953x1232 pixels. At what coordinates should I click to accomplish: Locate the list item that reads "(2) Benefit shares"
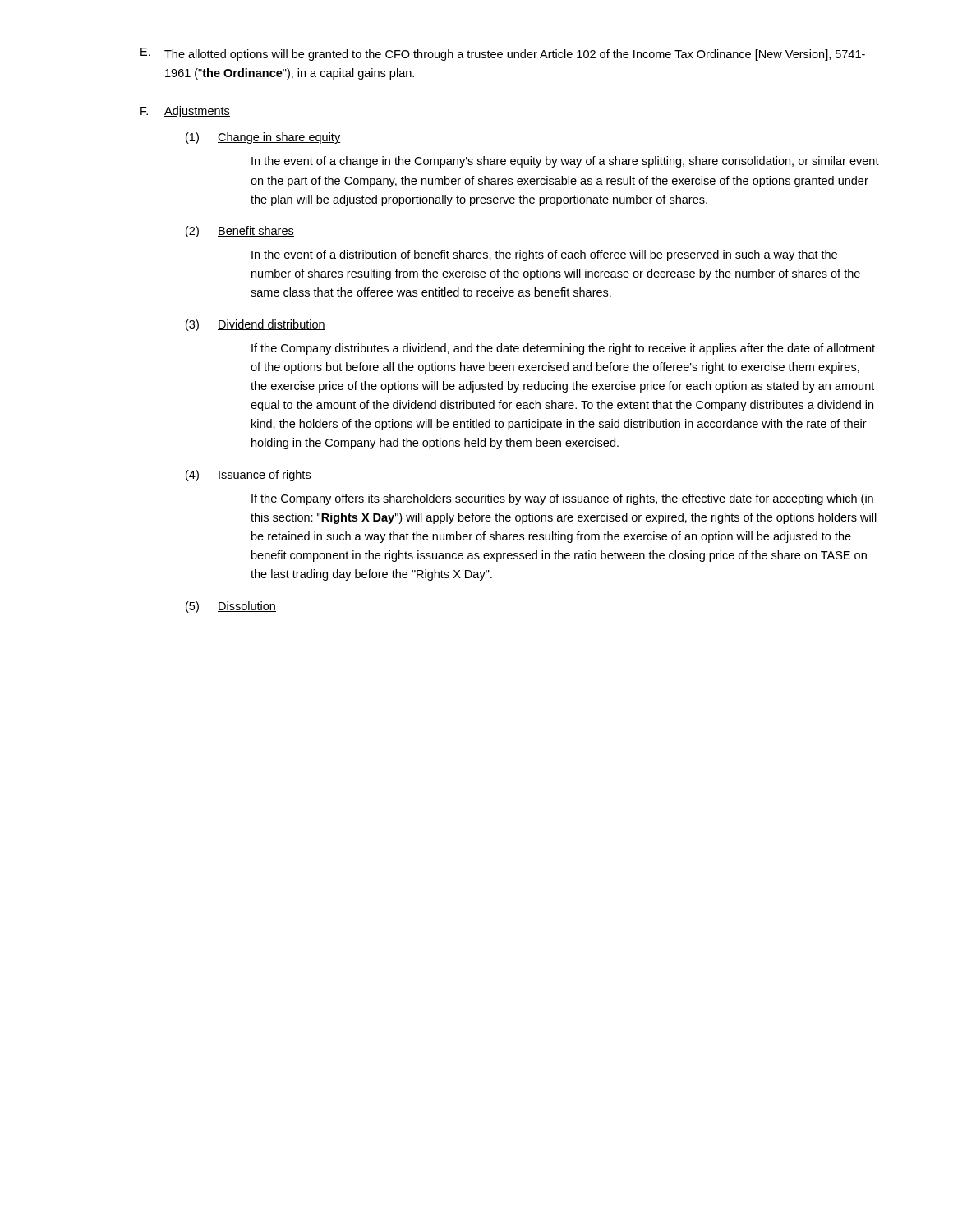point(239,231)
